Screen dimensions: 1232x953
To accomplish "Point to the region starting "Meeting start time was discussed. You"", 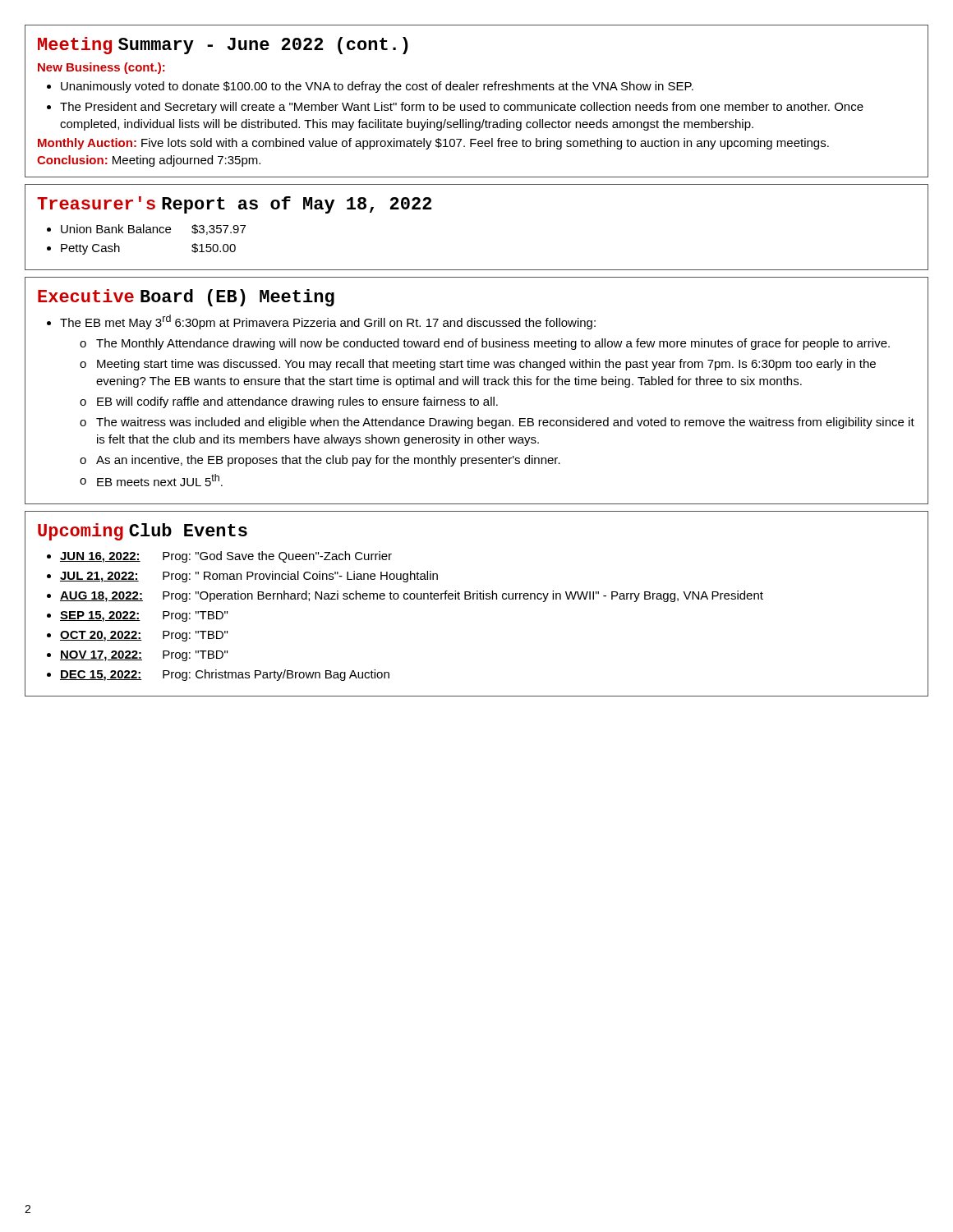I will pos(486,372).
